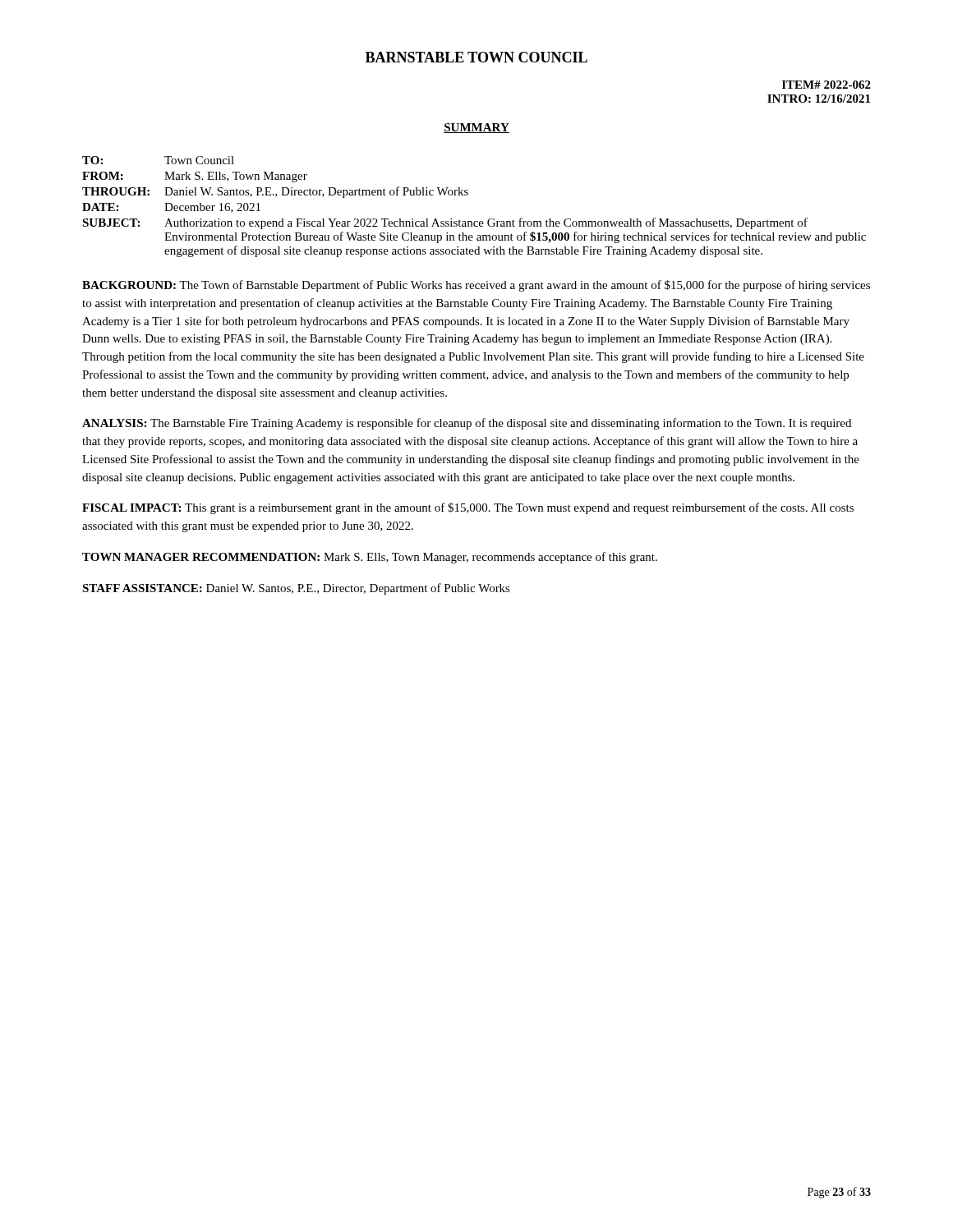The height and width of the screenshot is (1232, 953).
Task: Select the region starting "TOWN MANAGER RECOMMENDATION: Mark"
Action: click(370, 557)
